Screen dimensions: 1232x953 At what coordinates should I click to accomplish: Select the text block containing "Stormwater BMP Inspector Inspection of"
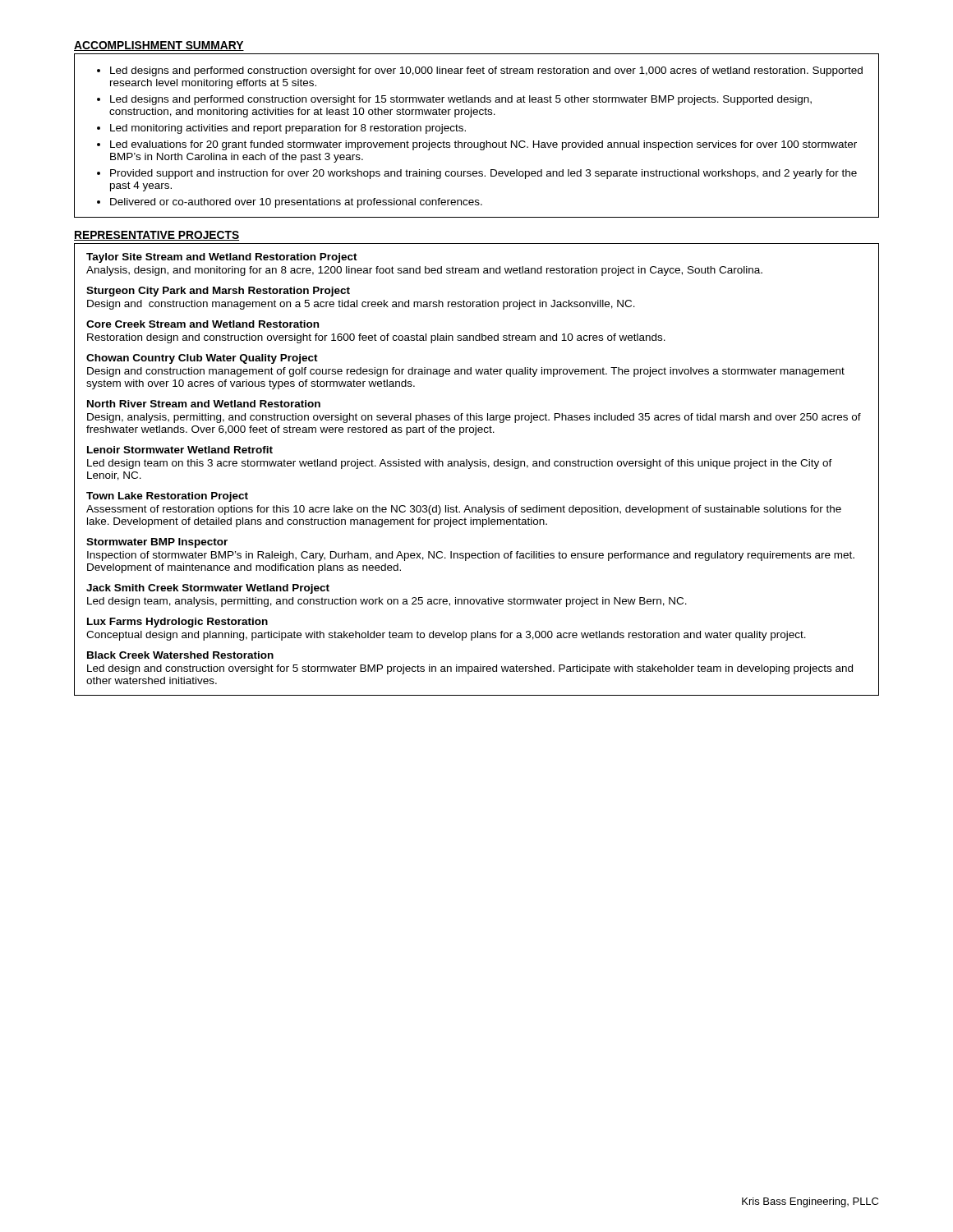click(x=476, y=554)
